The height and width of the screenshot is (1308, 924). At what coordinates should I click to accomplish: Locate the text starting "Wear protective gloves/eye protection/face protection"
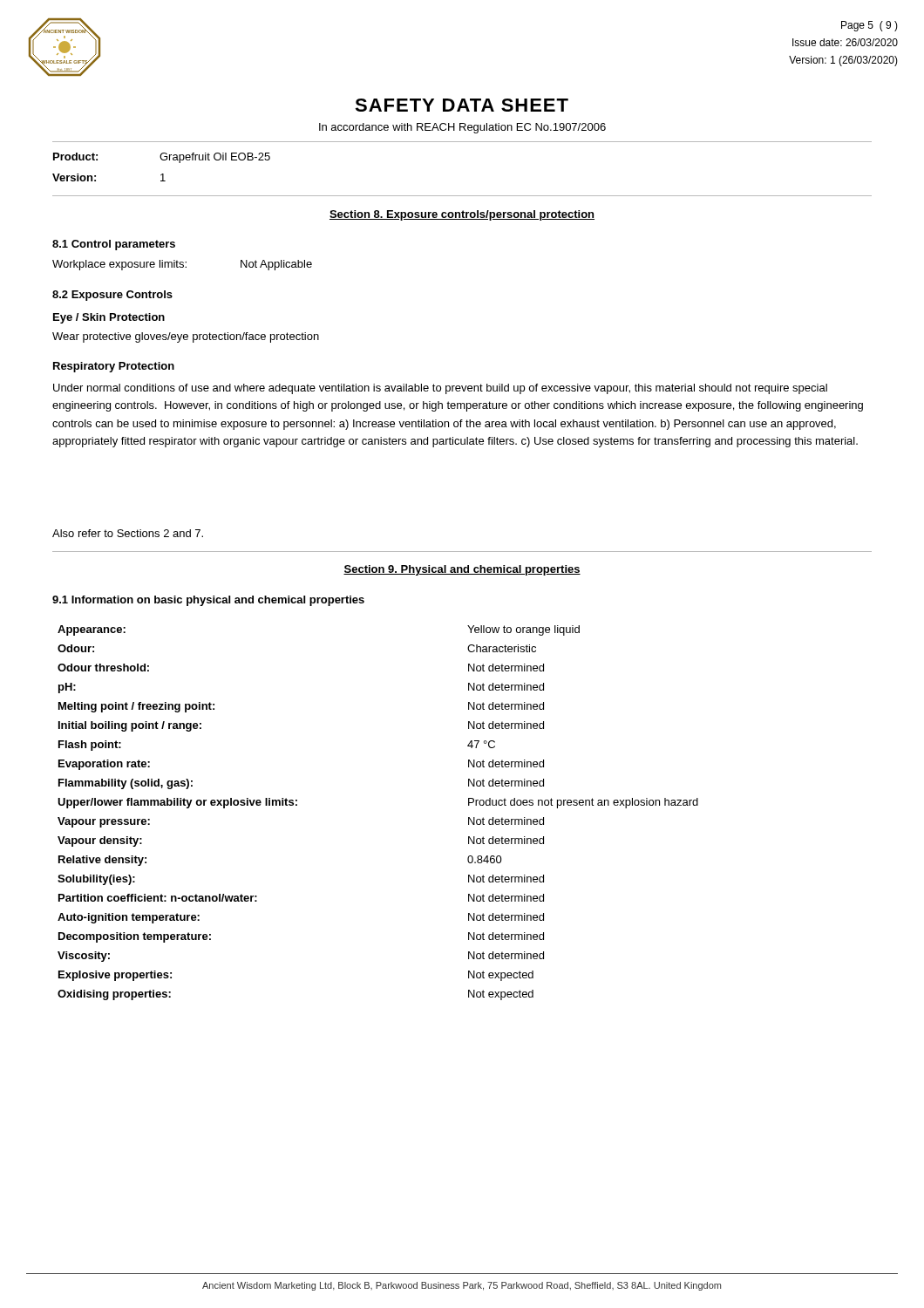186,336
